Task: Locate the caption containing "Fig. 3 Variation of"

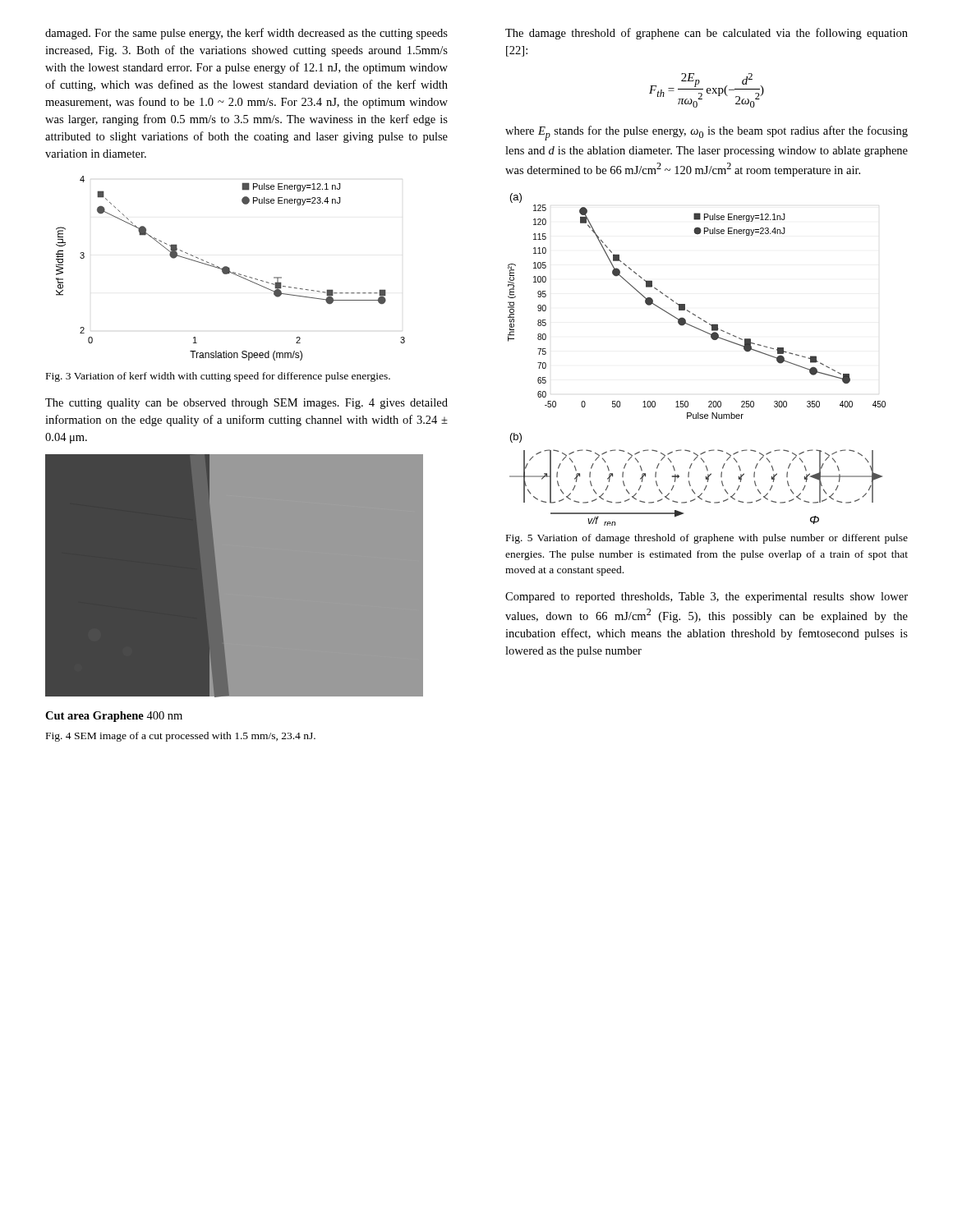Action: tap(246, 376)
